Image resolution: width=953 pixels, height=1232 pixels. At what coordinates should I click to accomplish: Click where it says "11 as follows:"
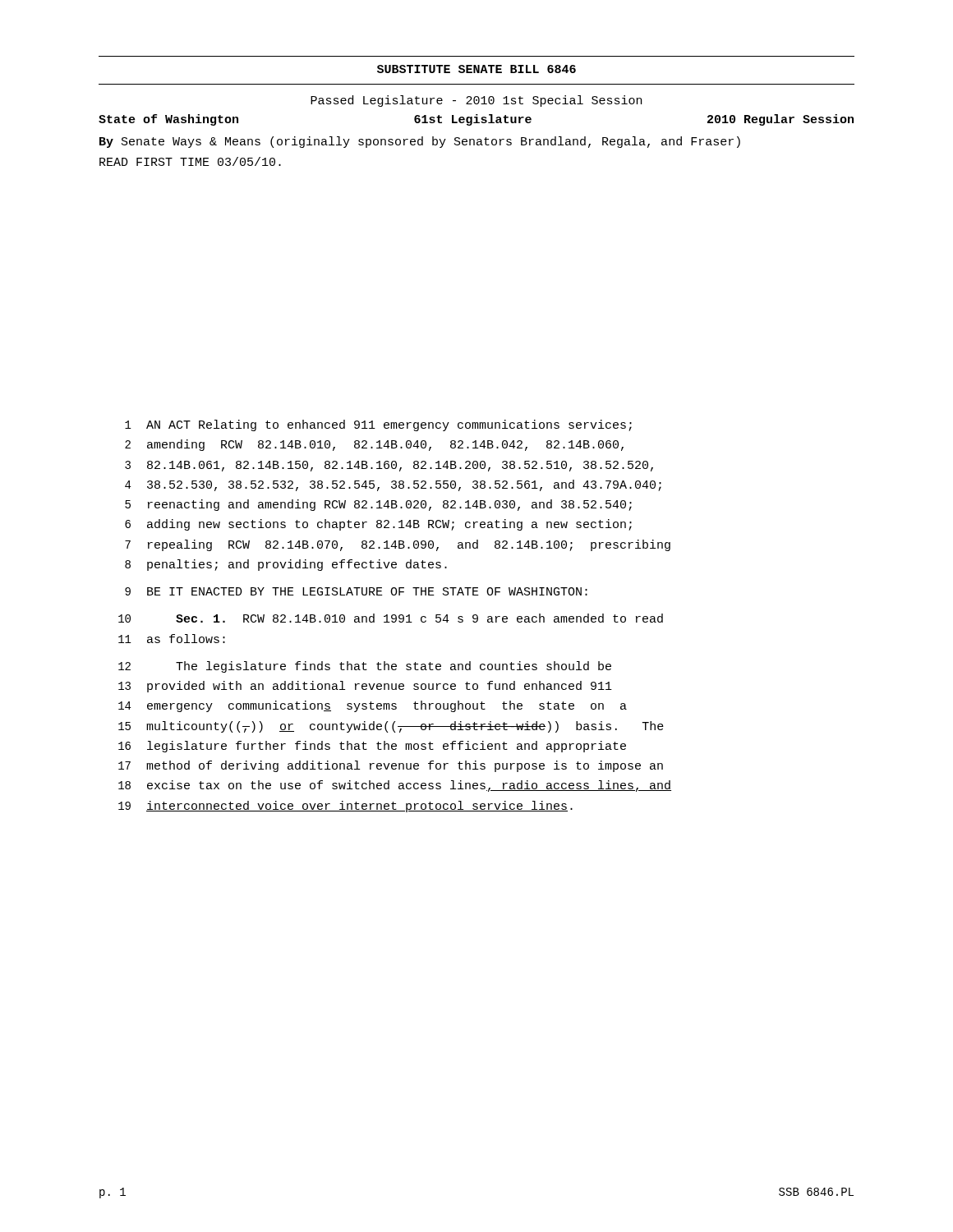pos(172,639)
